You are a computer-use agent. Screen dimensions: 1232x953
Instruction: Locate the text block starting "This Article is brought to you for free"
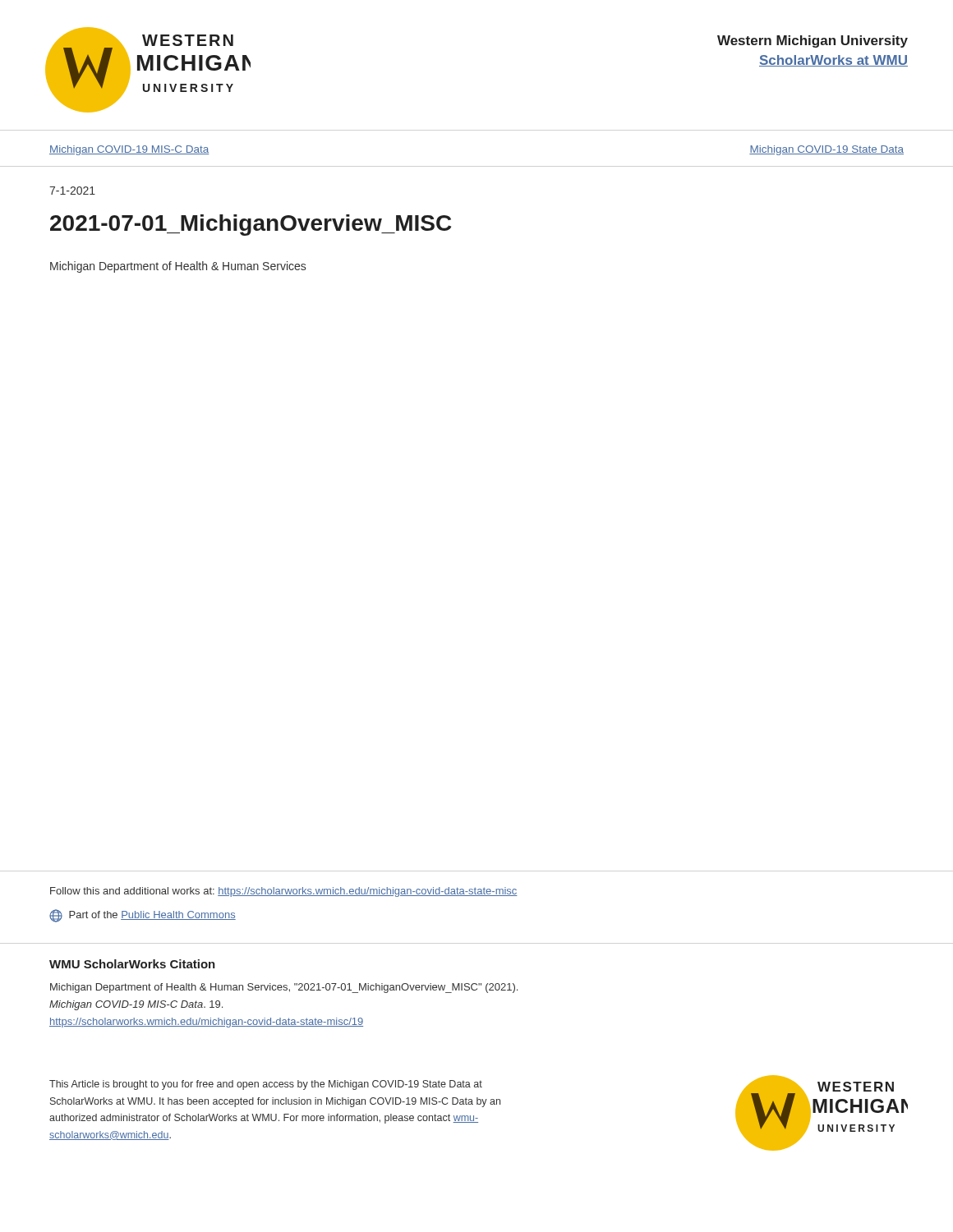275,1110
